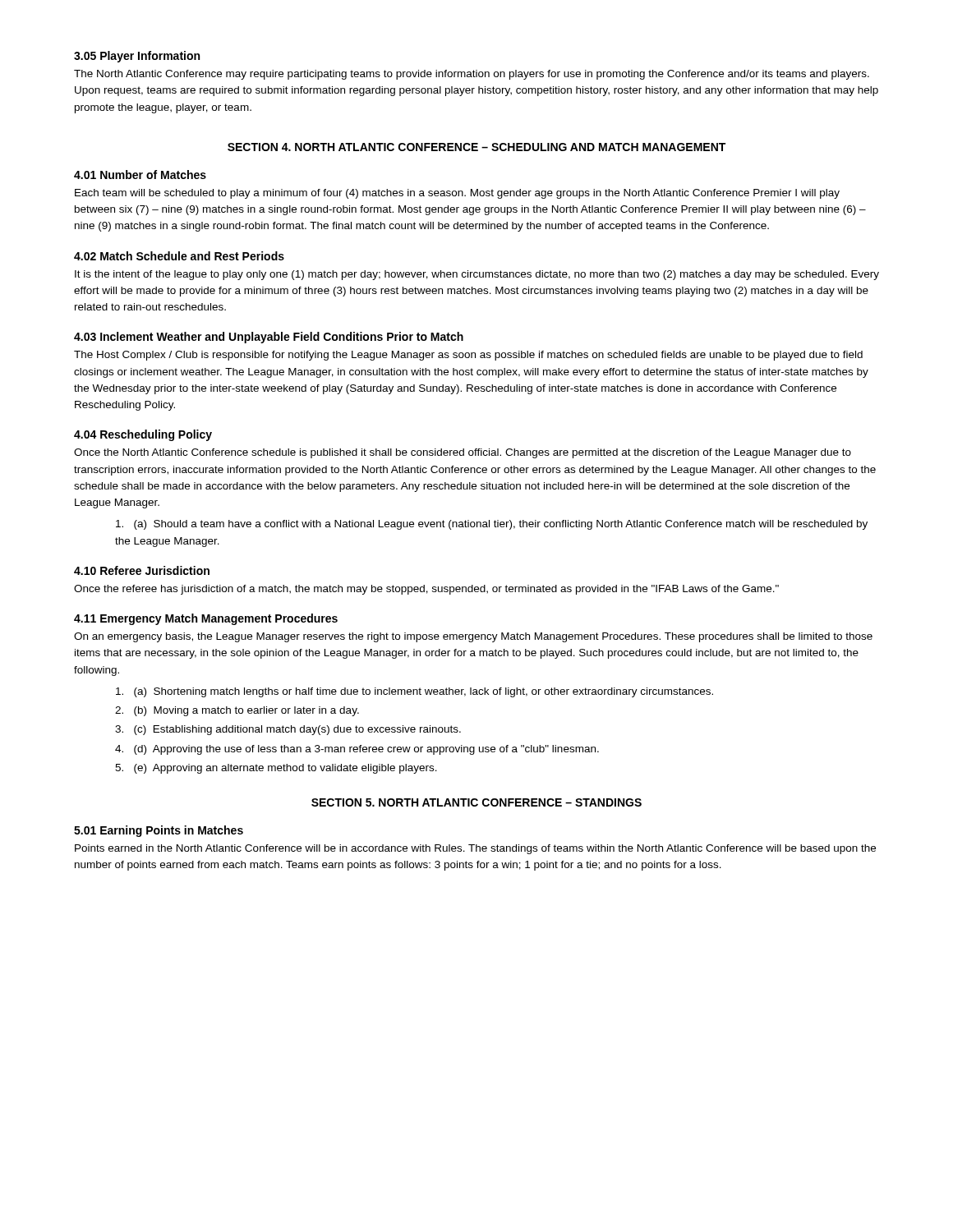This screenshot has height=1232, width=953.
Task: Find the text block with the text "On an emergency"
Action: coord(473,653)
